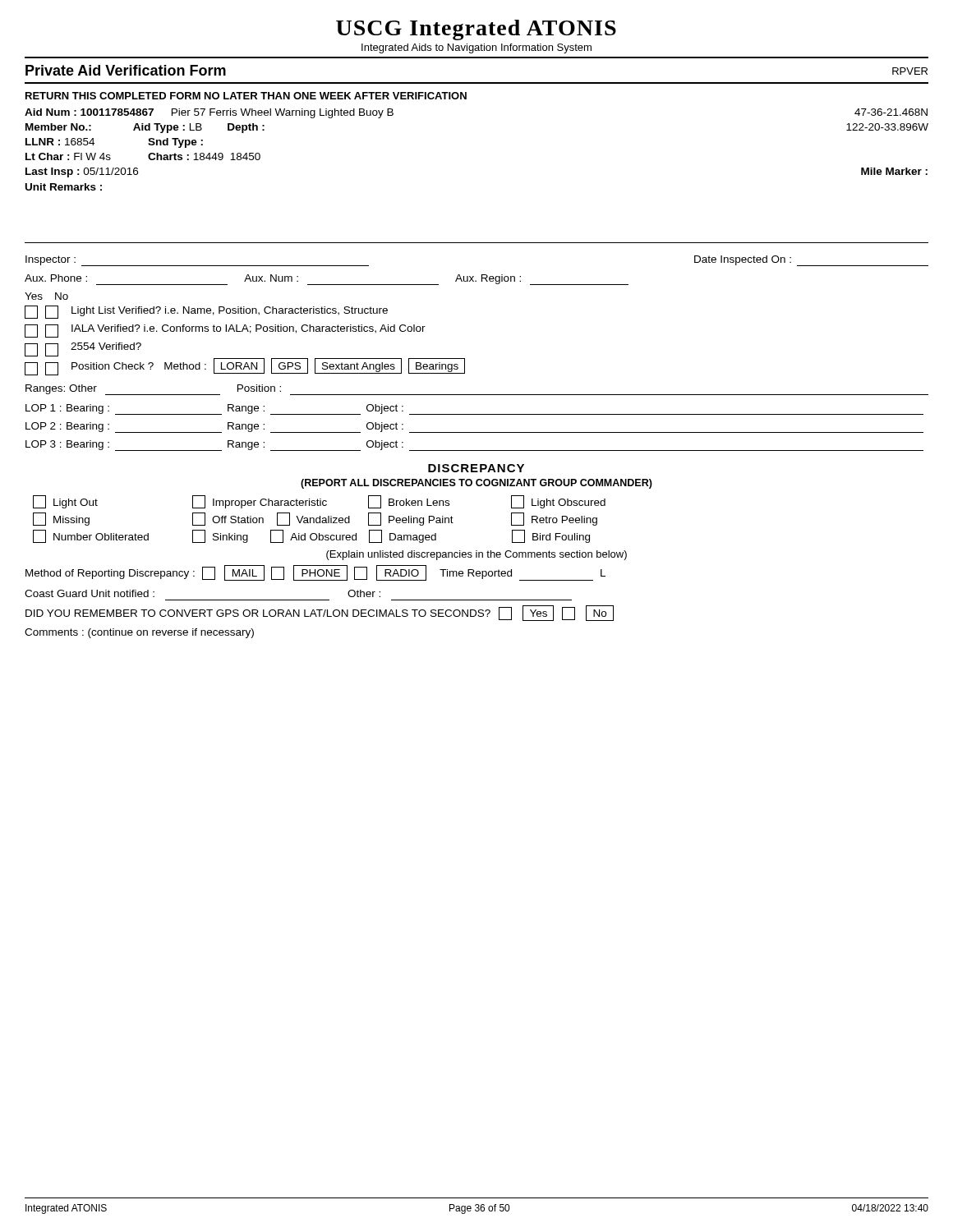Click on the text block that says "RETURN THIS COMPLETED FORM"
This screenshot has height=1232, width=953.
point(246,96)
